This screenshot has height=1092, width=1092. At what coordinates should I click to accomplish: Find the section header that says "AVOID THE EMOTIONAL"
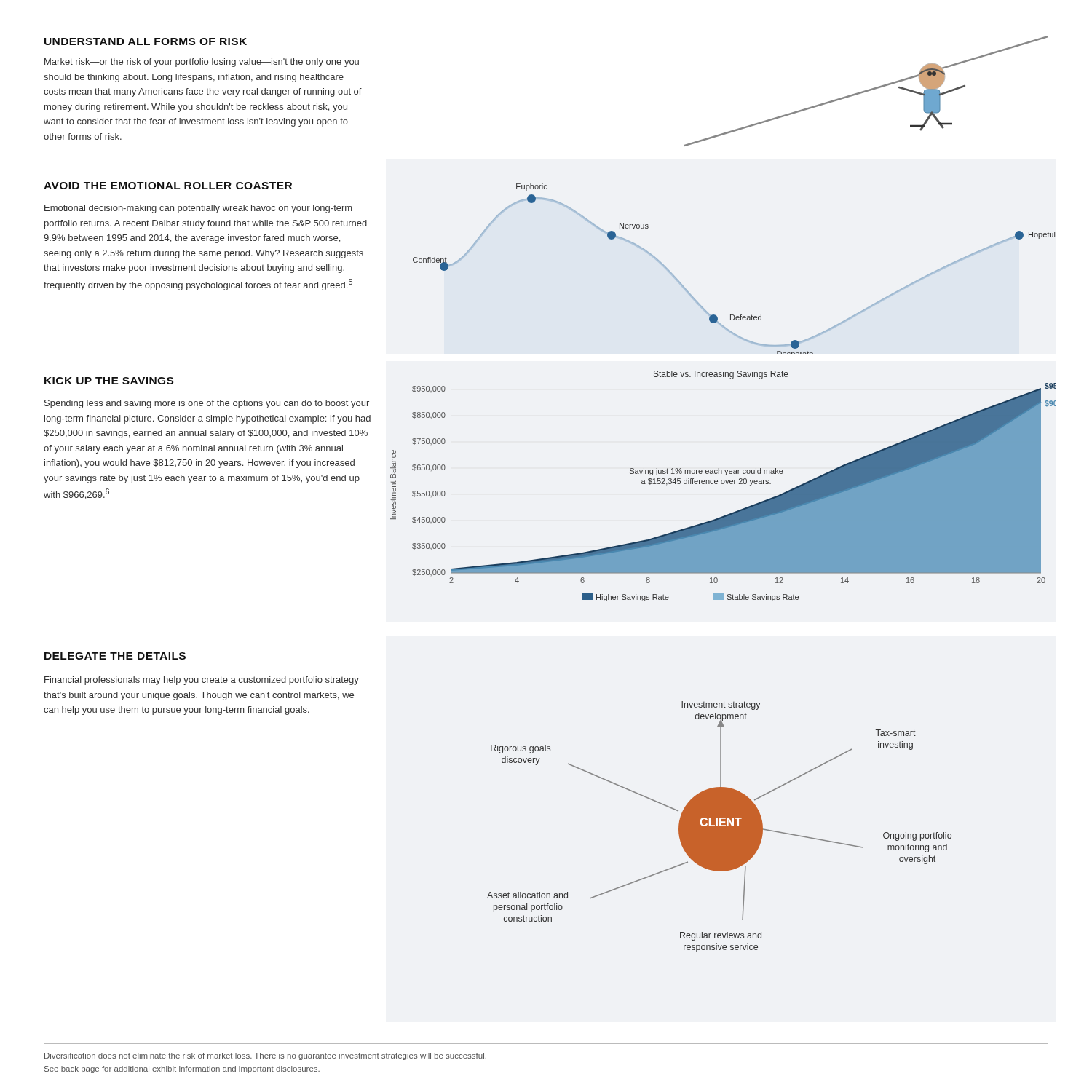coord(168,185)
